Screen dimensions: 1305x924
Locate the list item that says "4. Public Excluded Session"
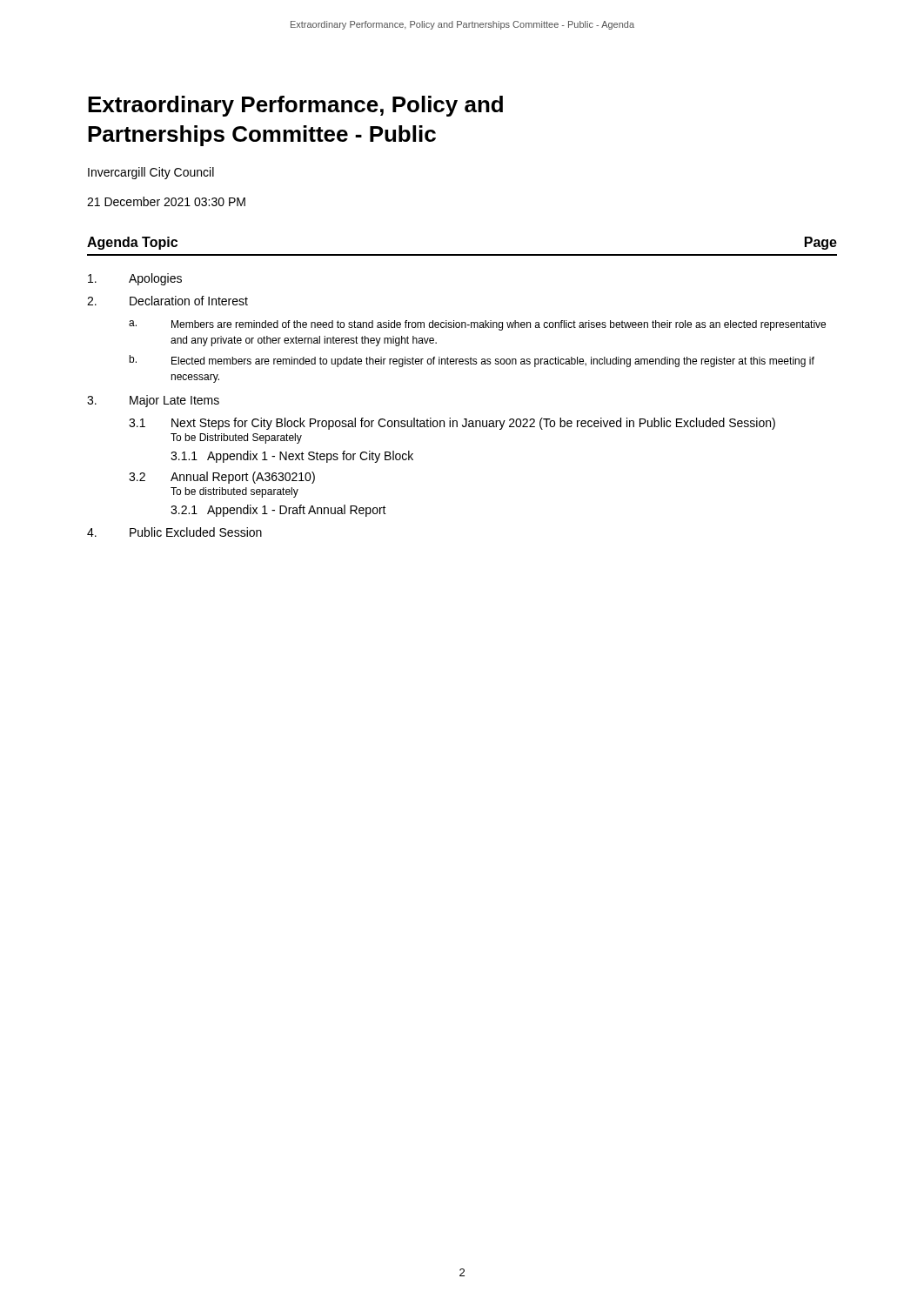(174, 532)
